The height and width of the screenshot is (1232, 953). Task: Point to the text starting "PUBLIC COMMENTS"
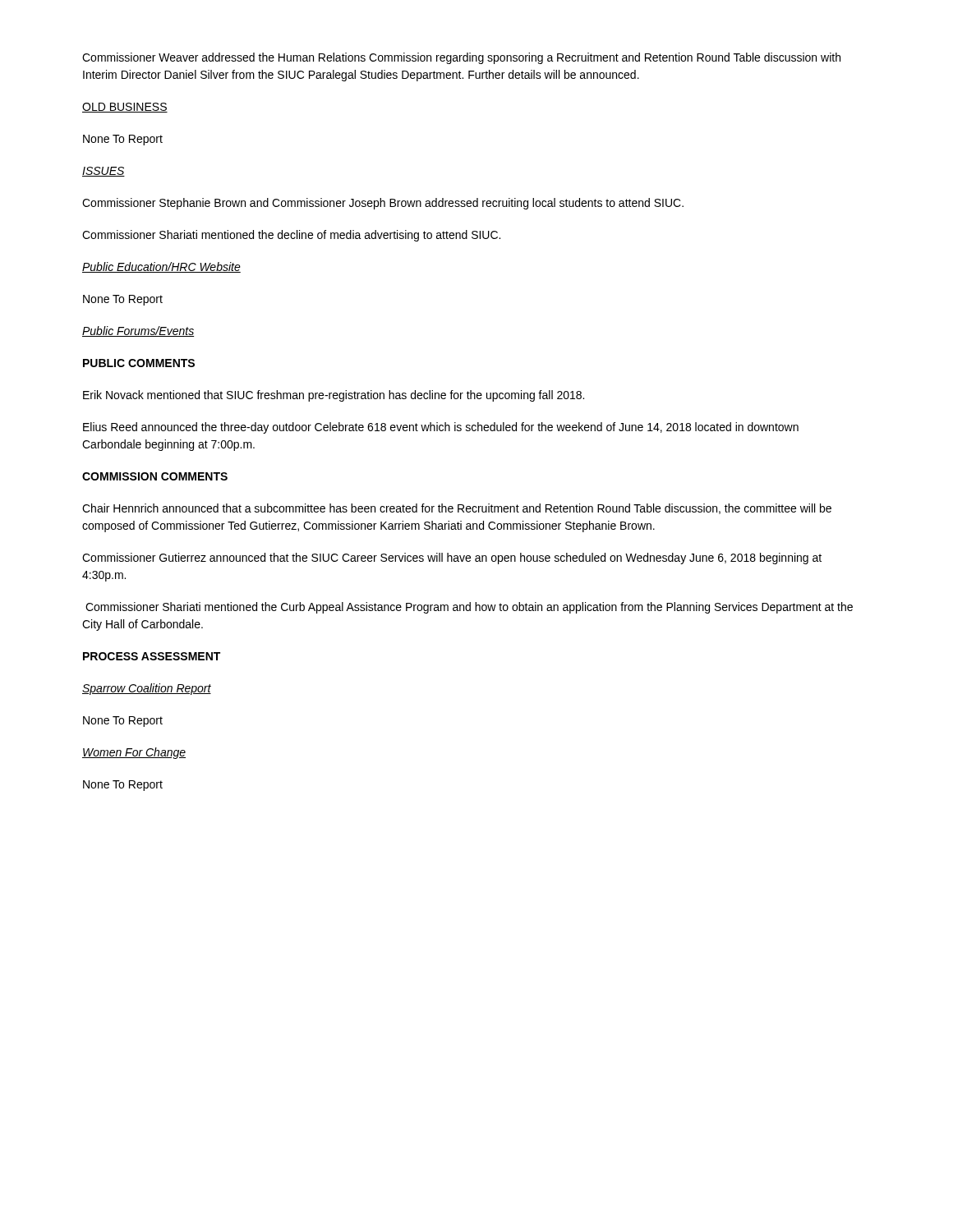coord(139,363)
